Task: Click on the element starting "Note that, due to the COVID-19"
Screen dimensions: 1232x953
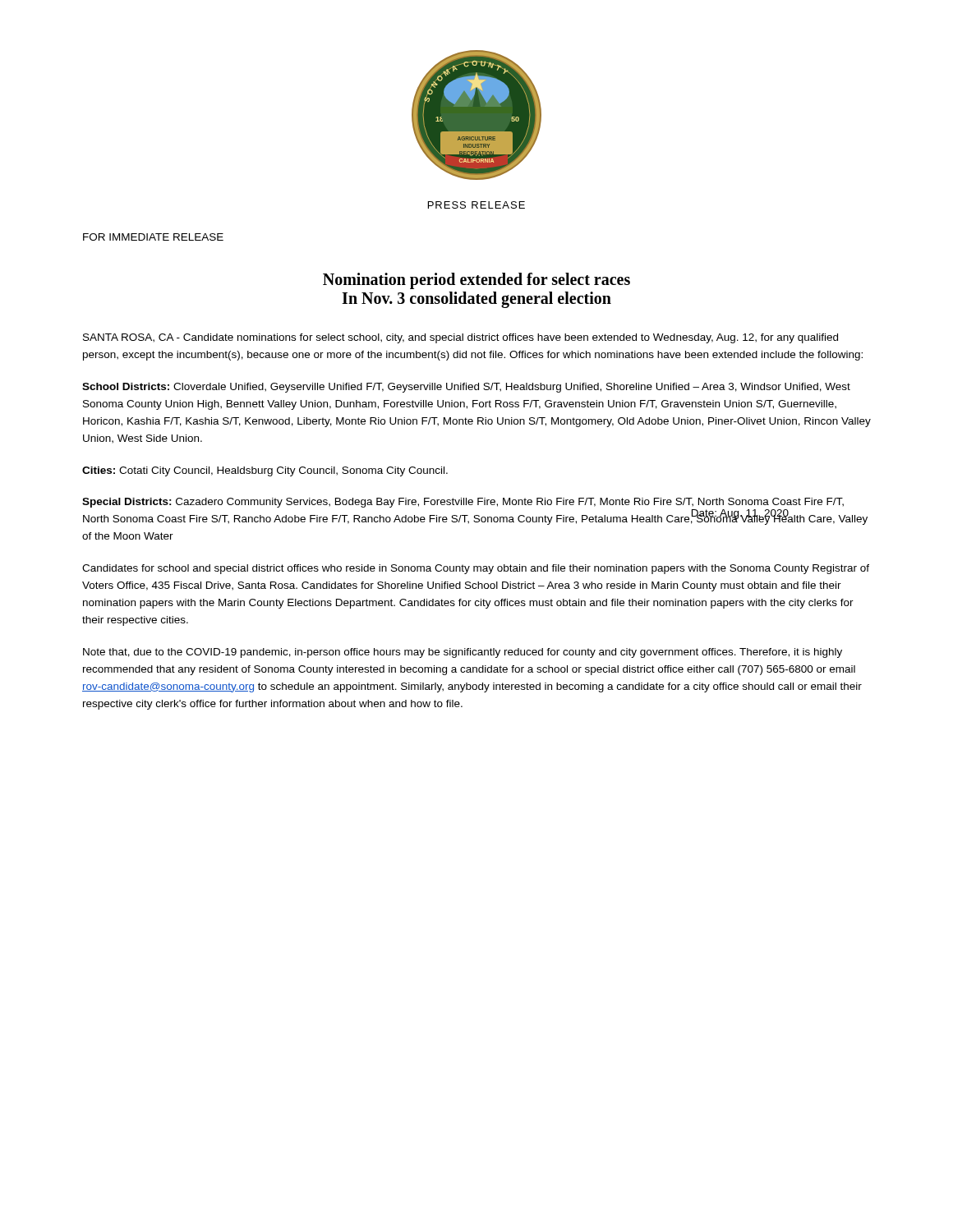Action: click(x=472, y=677)
